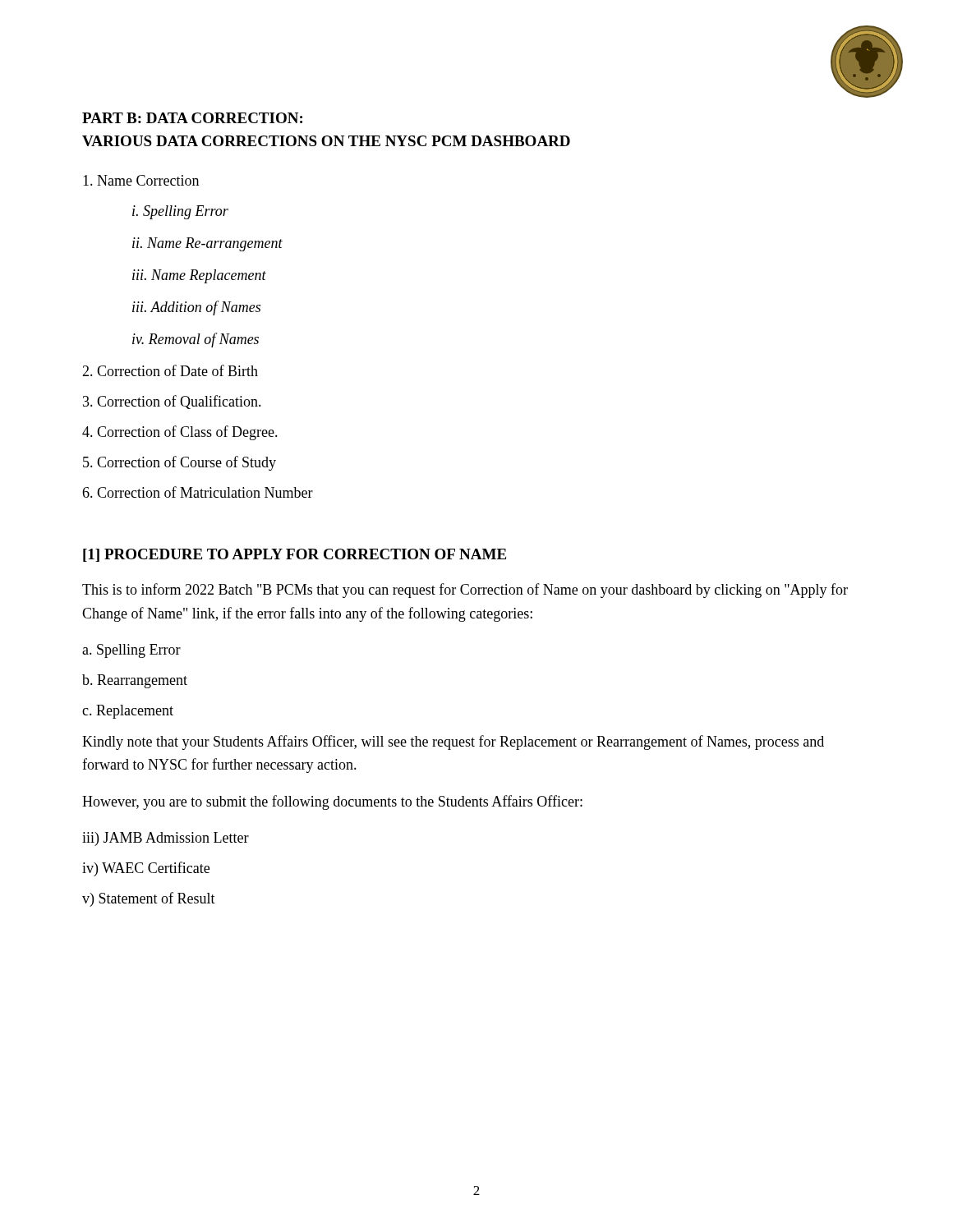Select the text block that says "This is to inform 2022 Batch"
The width and height of the screenshot is (953, 1232).
465,602
